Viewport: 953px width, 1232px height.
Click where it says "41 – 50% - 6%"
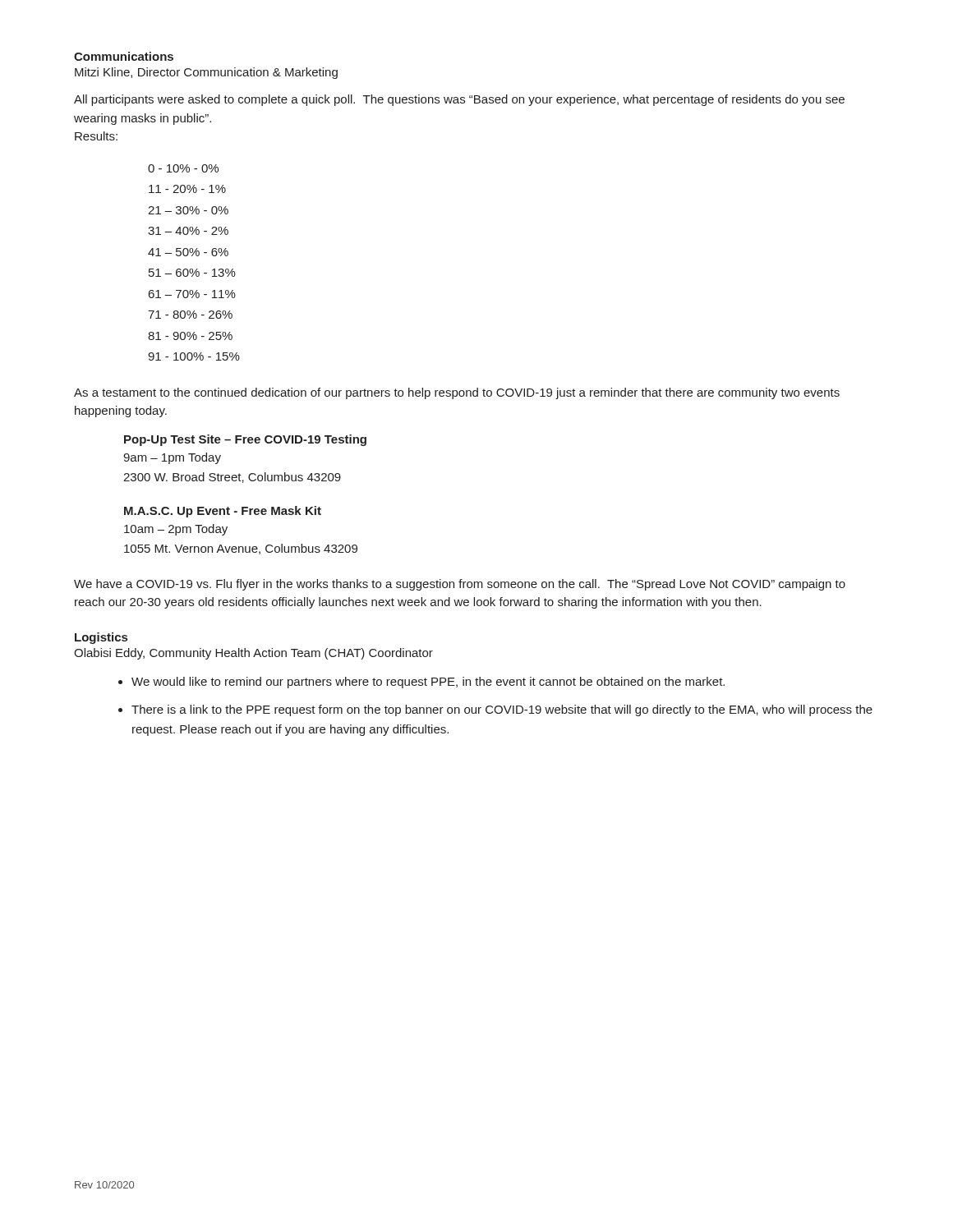(188, 251)
